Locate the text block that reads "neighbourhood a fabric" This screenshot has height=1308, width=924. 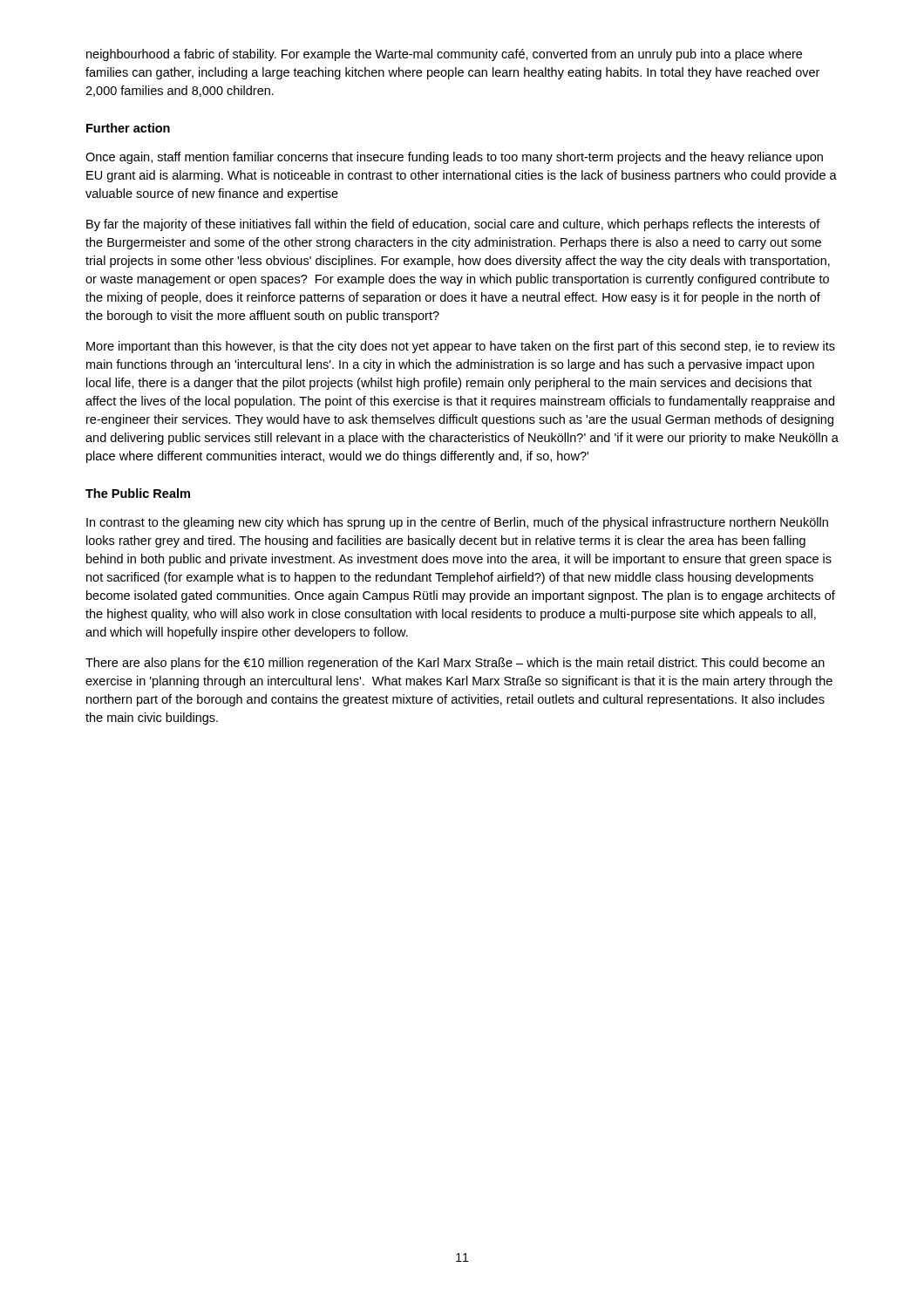(x=462, y=73)
